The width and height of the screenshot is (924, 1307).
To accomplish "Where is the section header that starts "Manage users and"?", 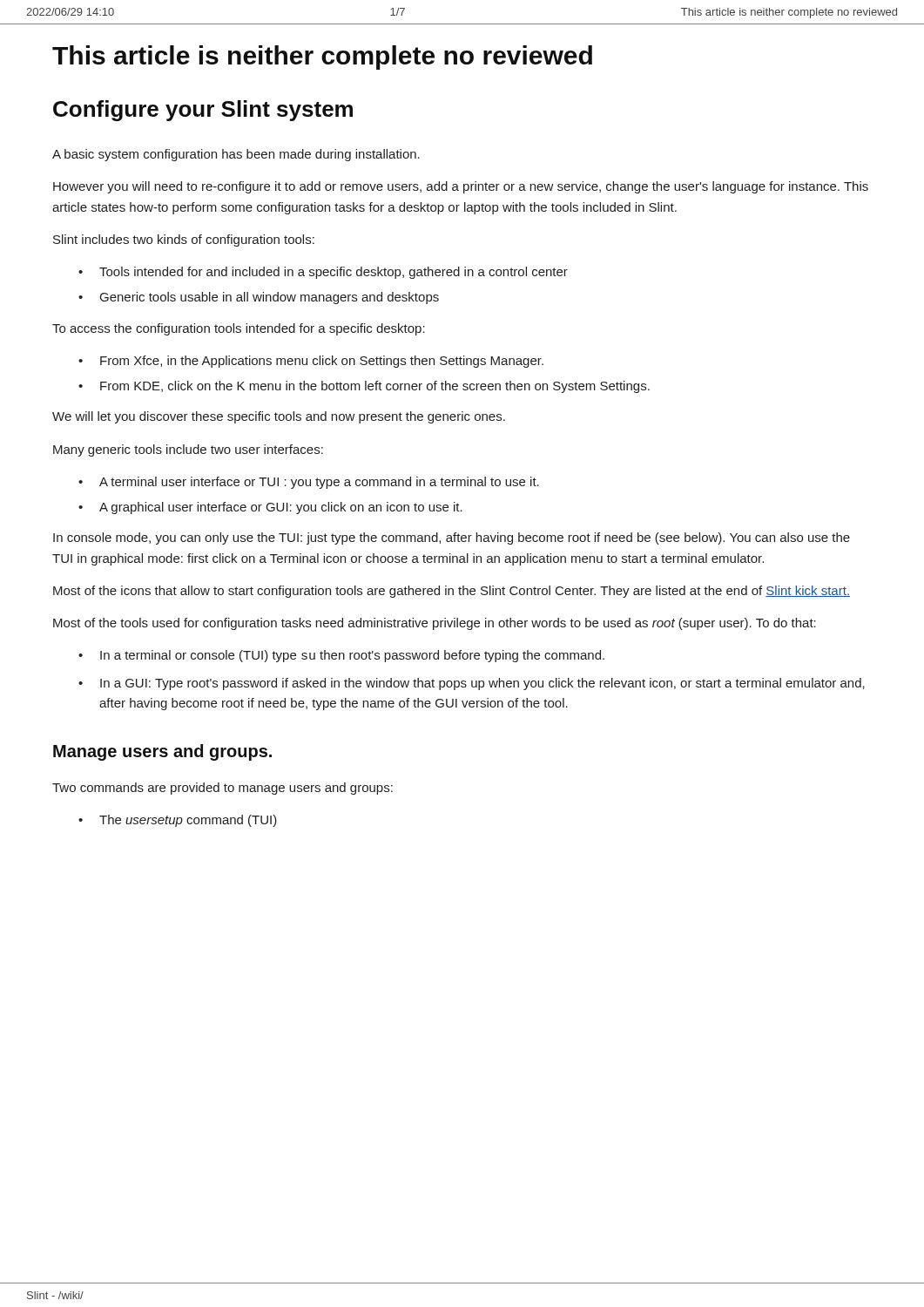I will coord(162,752).
